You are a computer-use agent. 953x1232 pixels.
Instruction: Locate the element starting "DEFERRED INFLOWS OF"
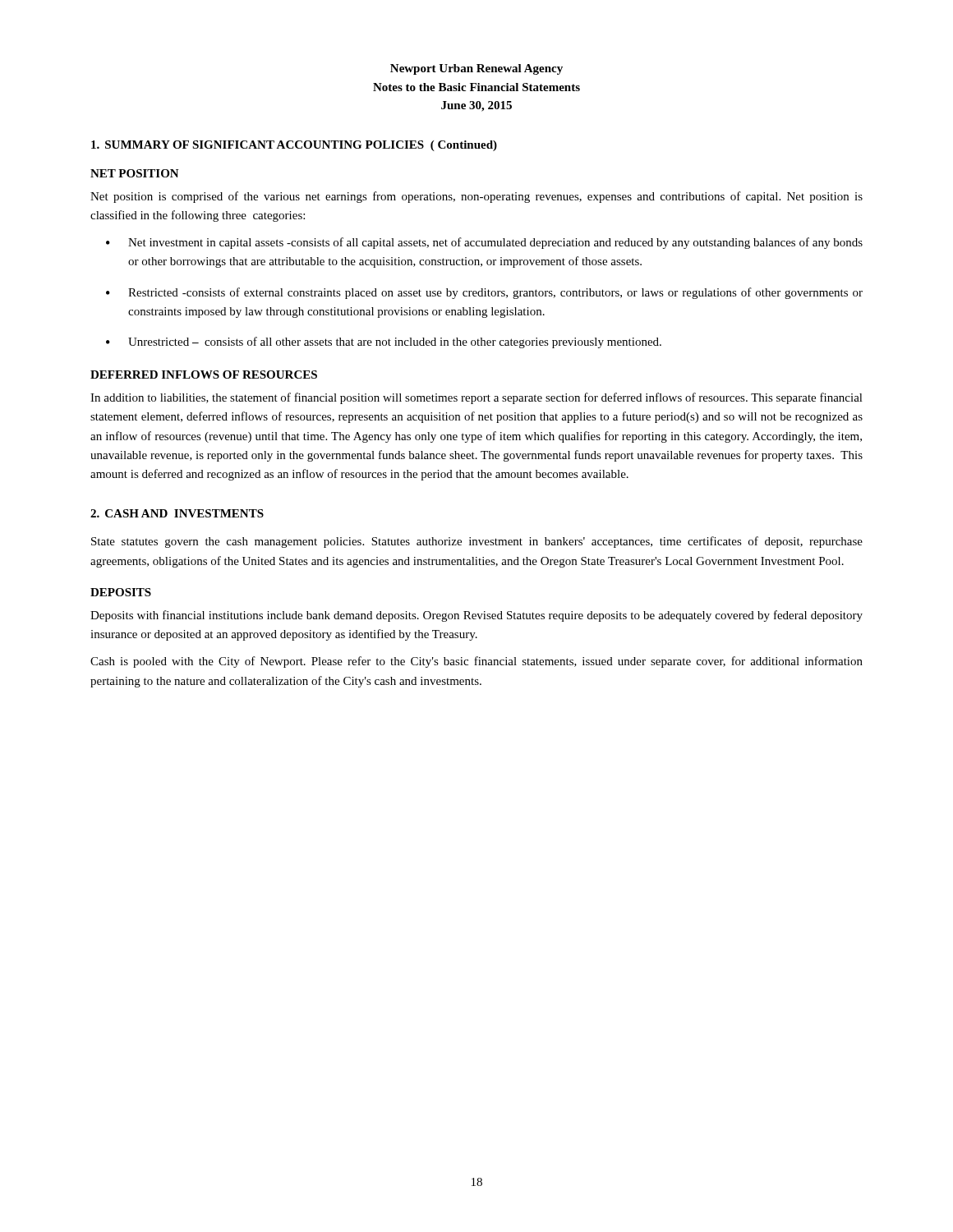tap(204, 375)
